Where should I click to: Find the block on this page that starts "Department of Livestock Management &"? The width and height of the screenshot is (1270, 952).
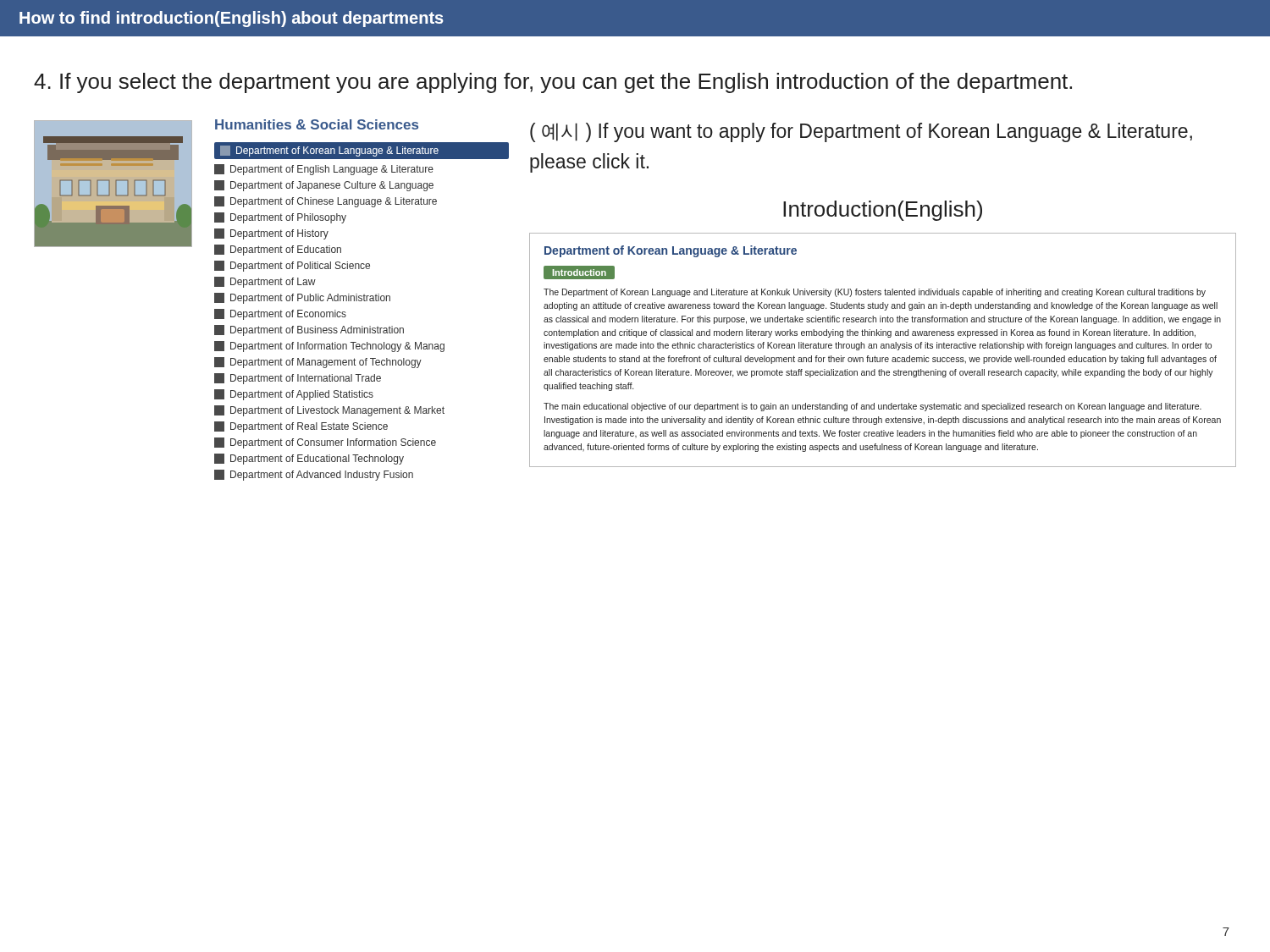(329, 411)
